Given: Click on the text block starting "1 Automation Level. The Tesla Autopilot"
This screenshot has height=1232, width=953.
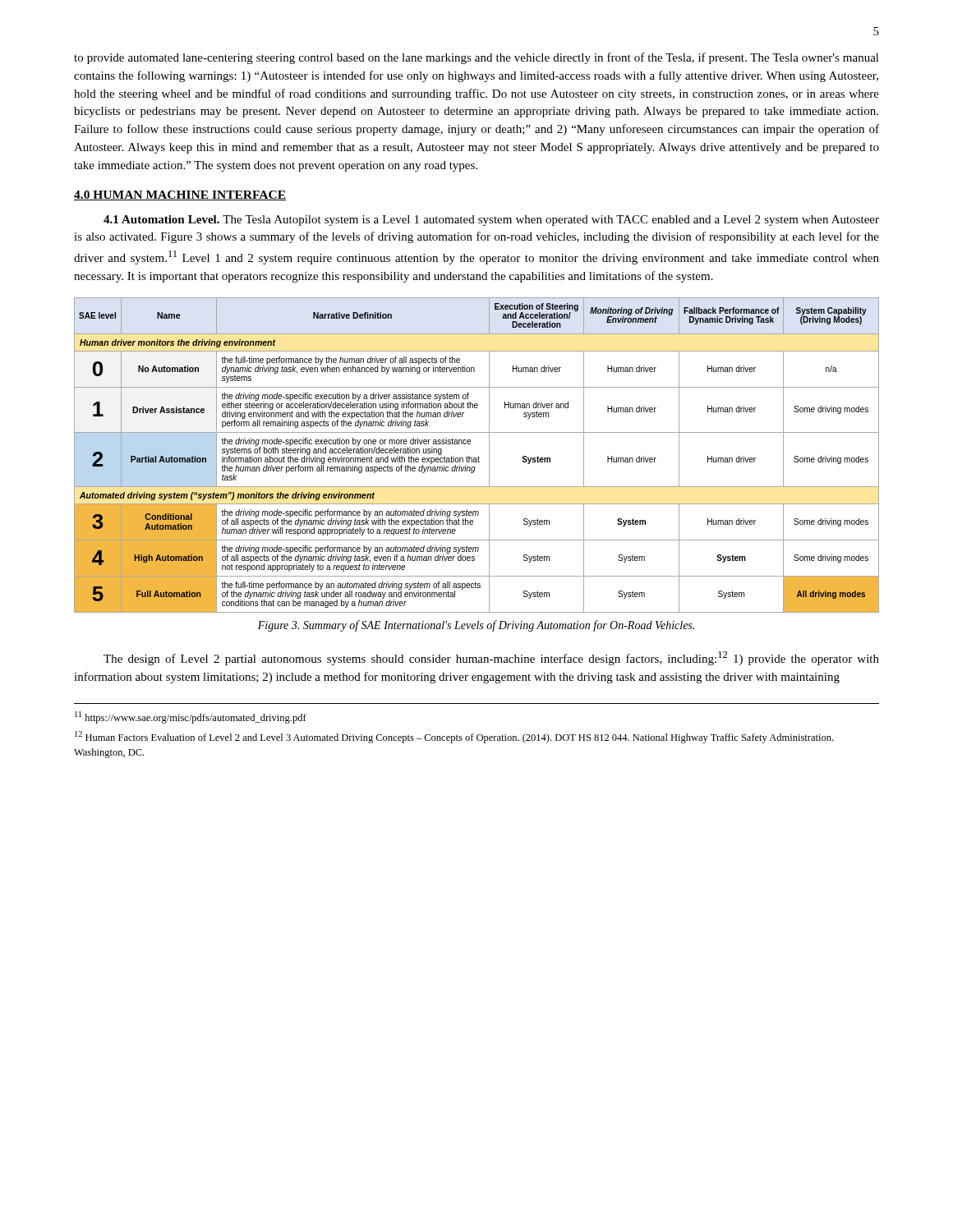Looking at the screenshot, I should (x=476, y=248).
